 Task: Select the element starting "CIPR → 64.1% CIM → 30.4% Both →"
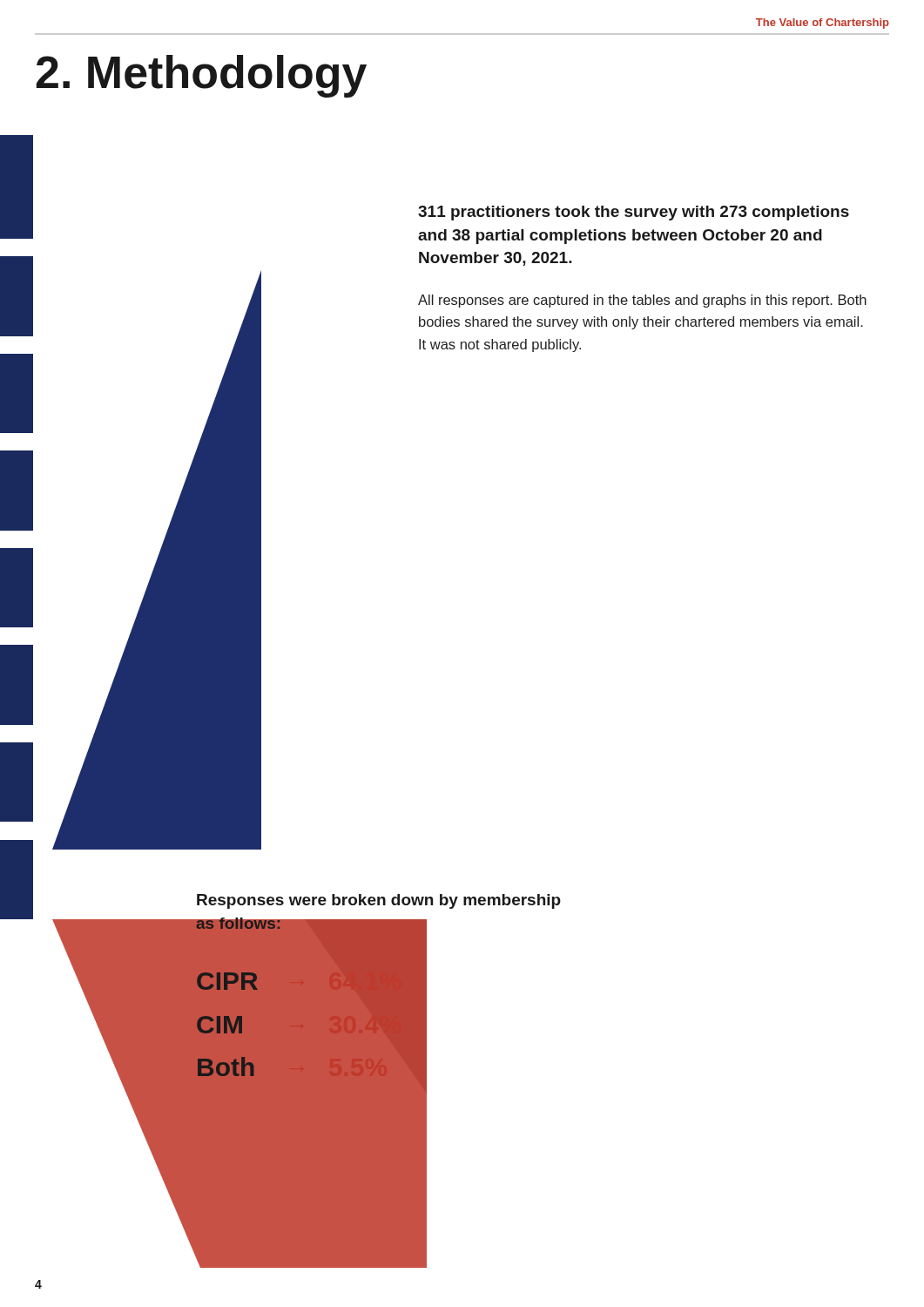(388, 1024)
